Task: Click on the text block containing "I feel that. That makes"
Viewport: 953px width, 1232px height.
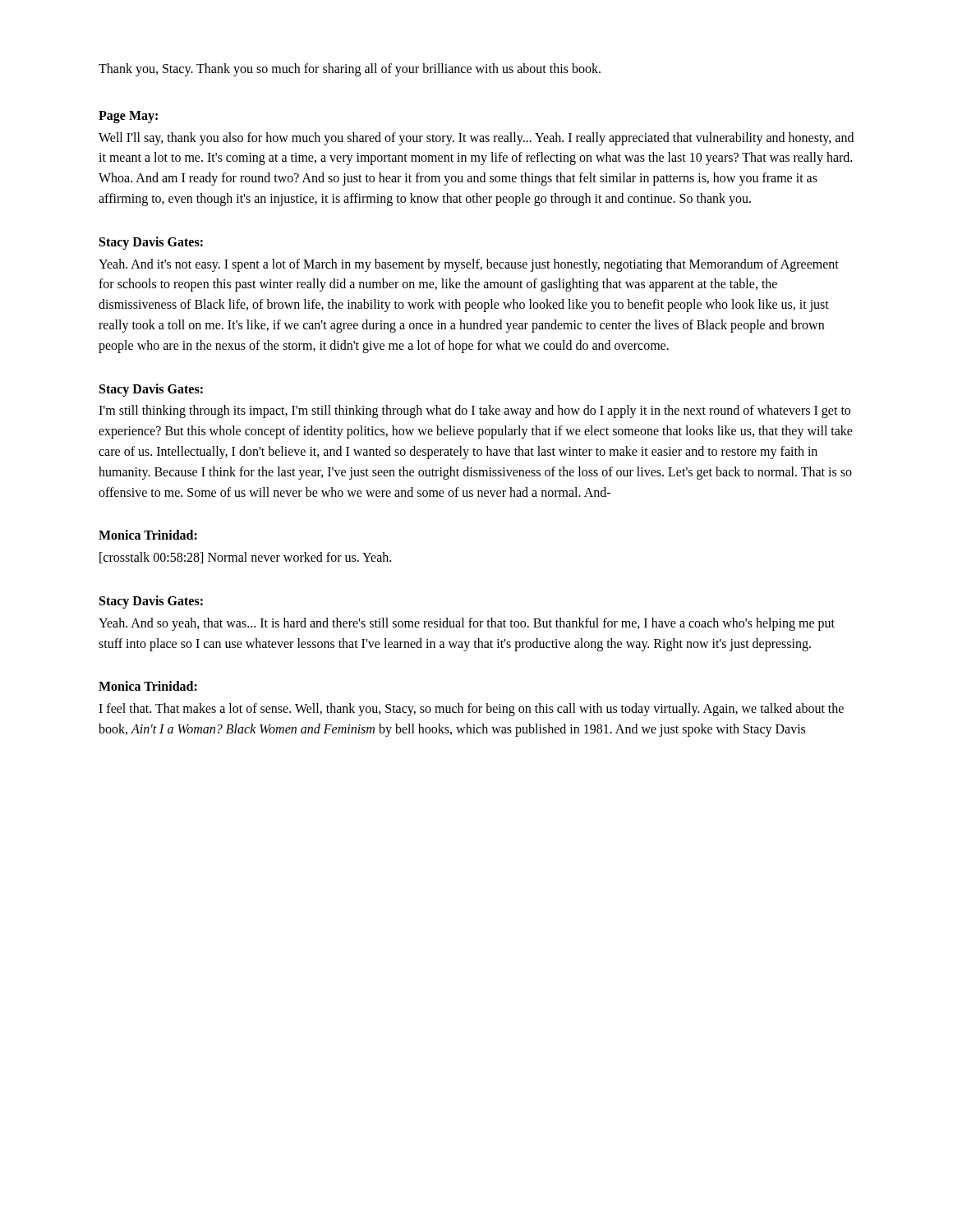Action: 476,719
